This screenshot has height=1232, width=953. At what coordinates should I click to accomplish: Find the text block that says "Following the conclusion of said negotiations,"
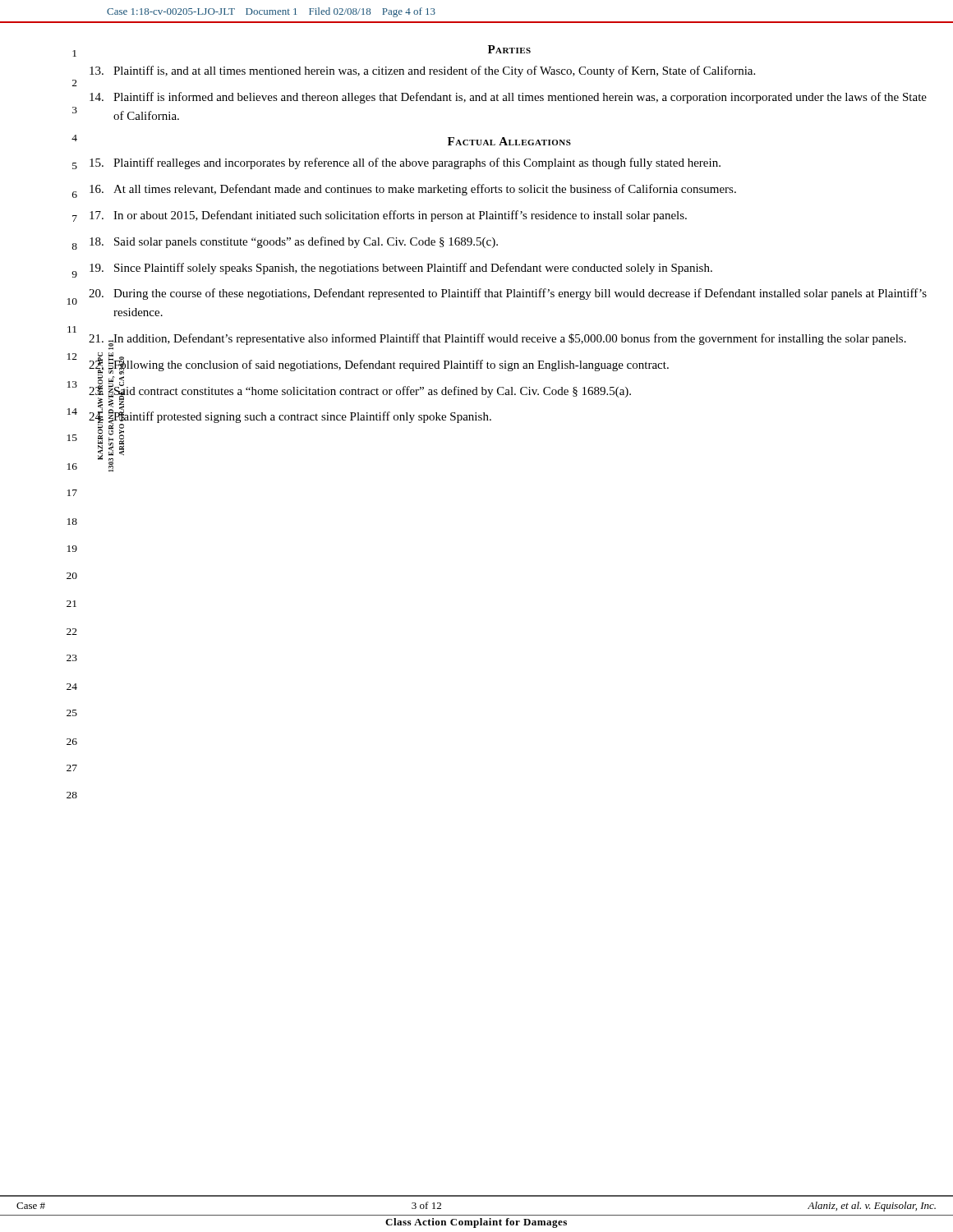coord(508,365)
